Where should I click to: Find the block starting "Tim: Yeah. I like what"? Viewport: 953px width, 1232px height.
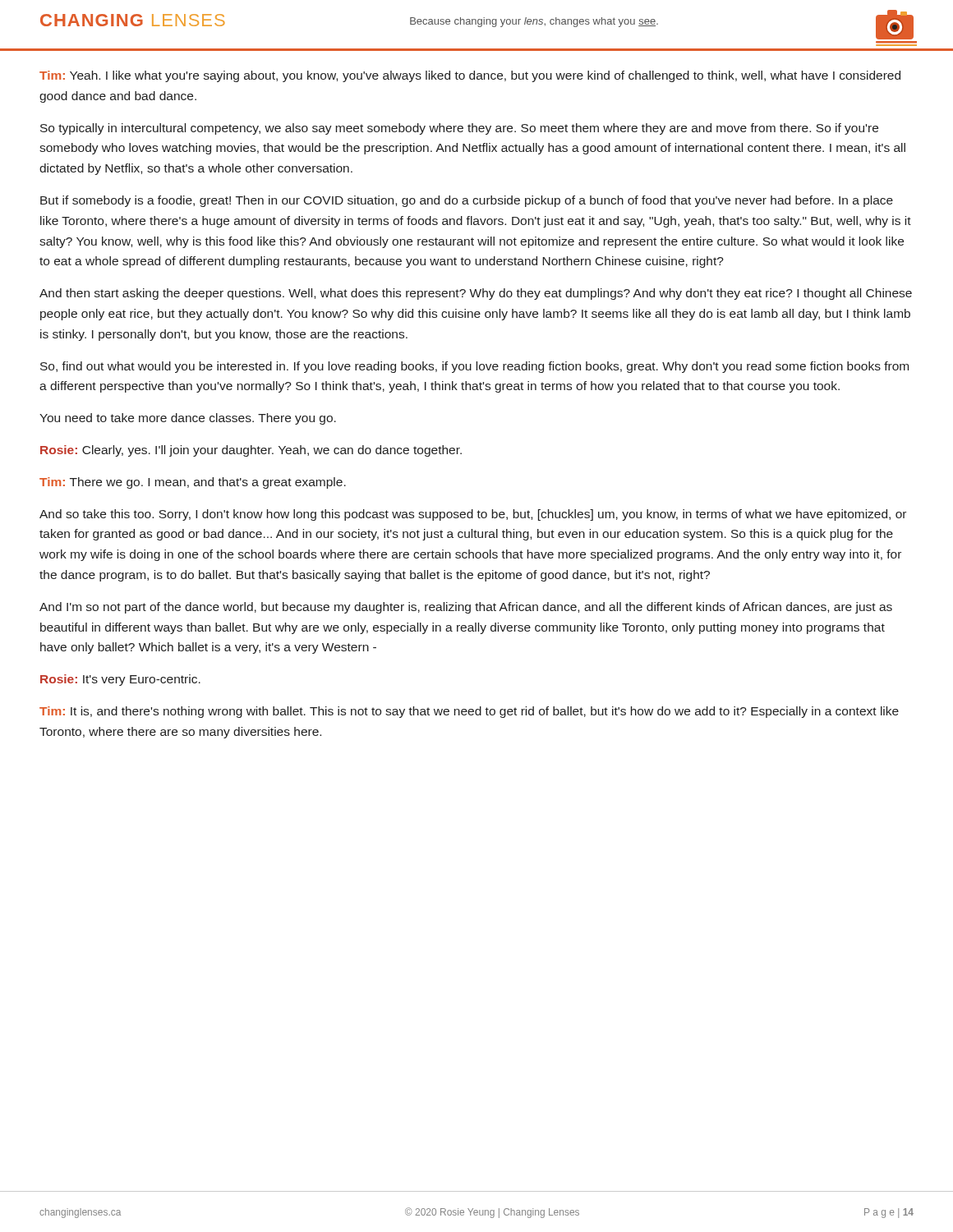tap(470, 85)
